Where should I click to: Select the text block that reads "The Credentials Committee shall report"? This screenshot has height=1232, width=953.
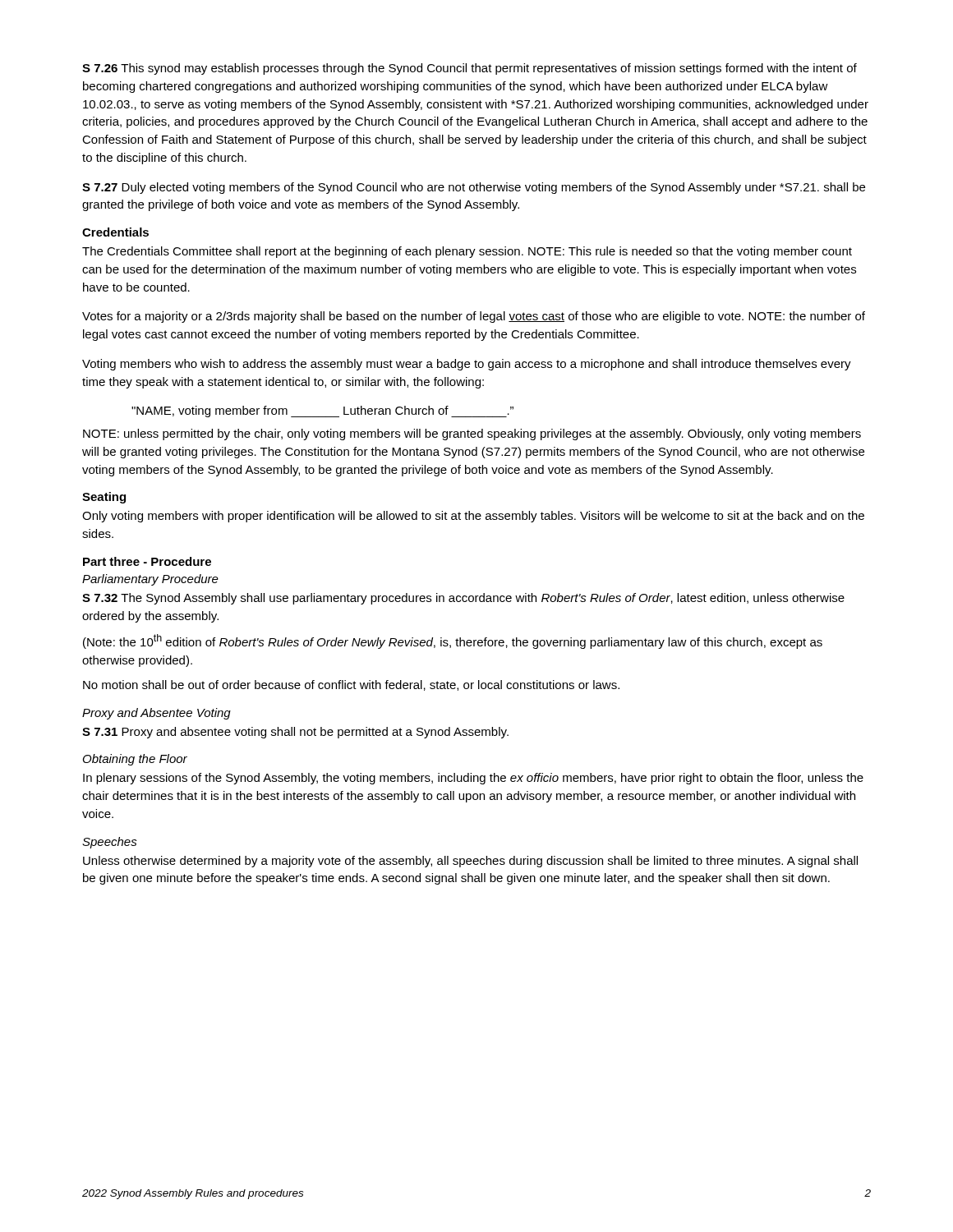tap(469, 269)
